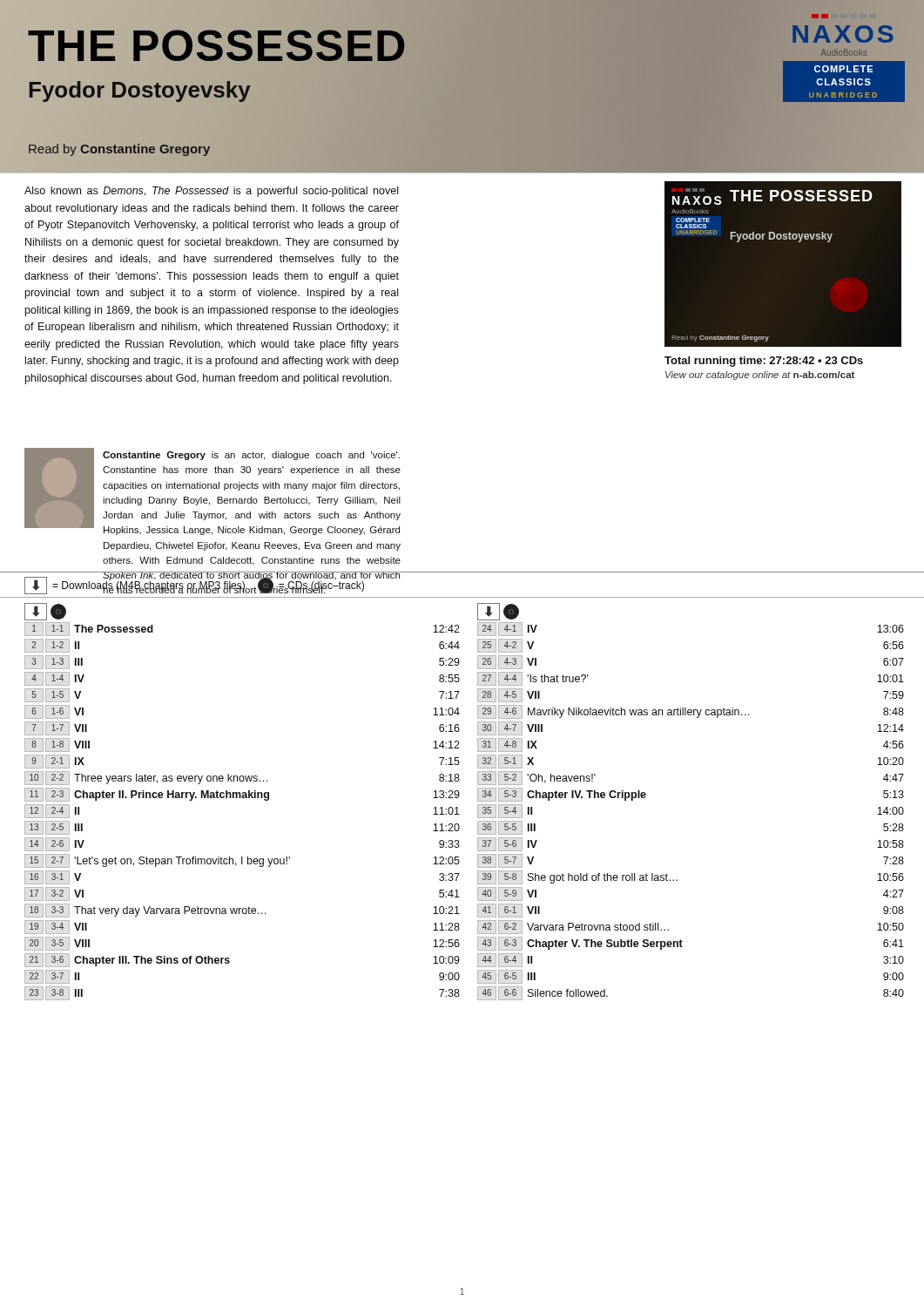Locate the text "THE POSSESSED"
This screenshot has height=1307, width=924.
217,46
